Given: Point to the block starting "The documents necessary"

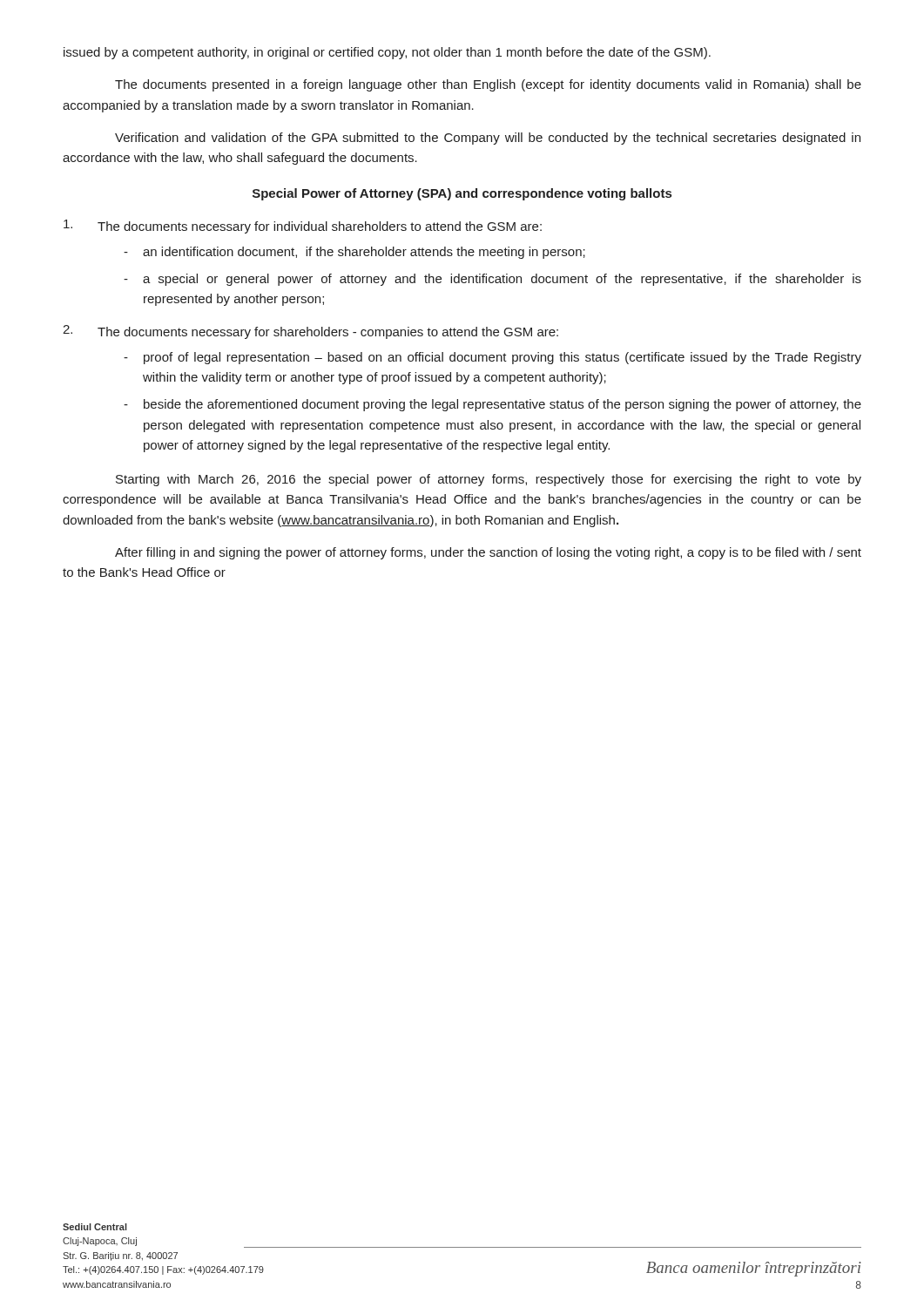Looking at the screenshot, I should (462, 266).
